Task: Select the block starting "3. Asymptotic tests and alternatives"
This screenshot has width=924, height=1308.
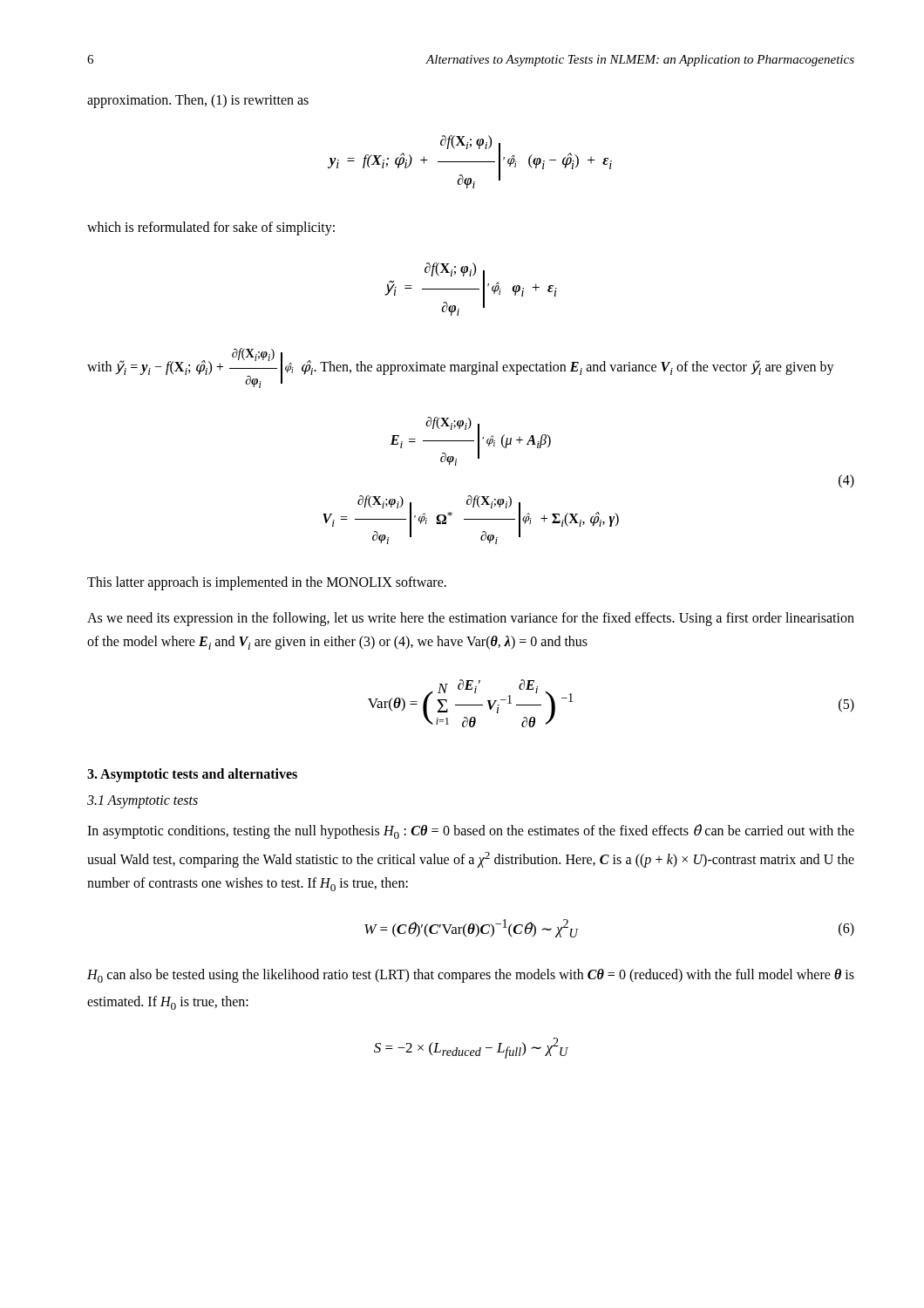Action: pyautogui.click(x=192, y=774)
